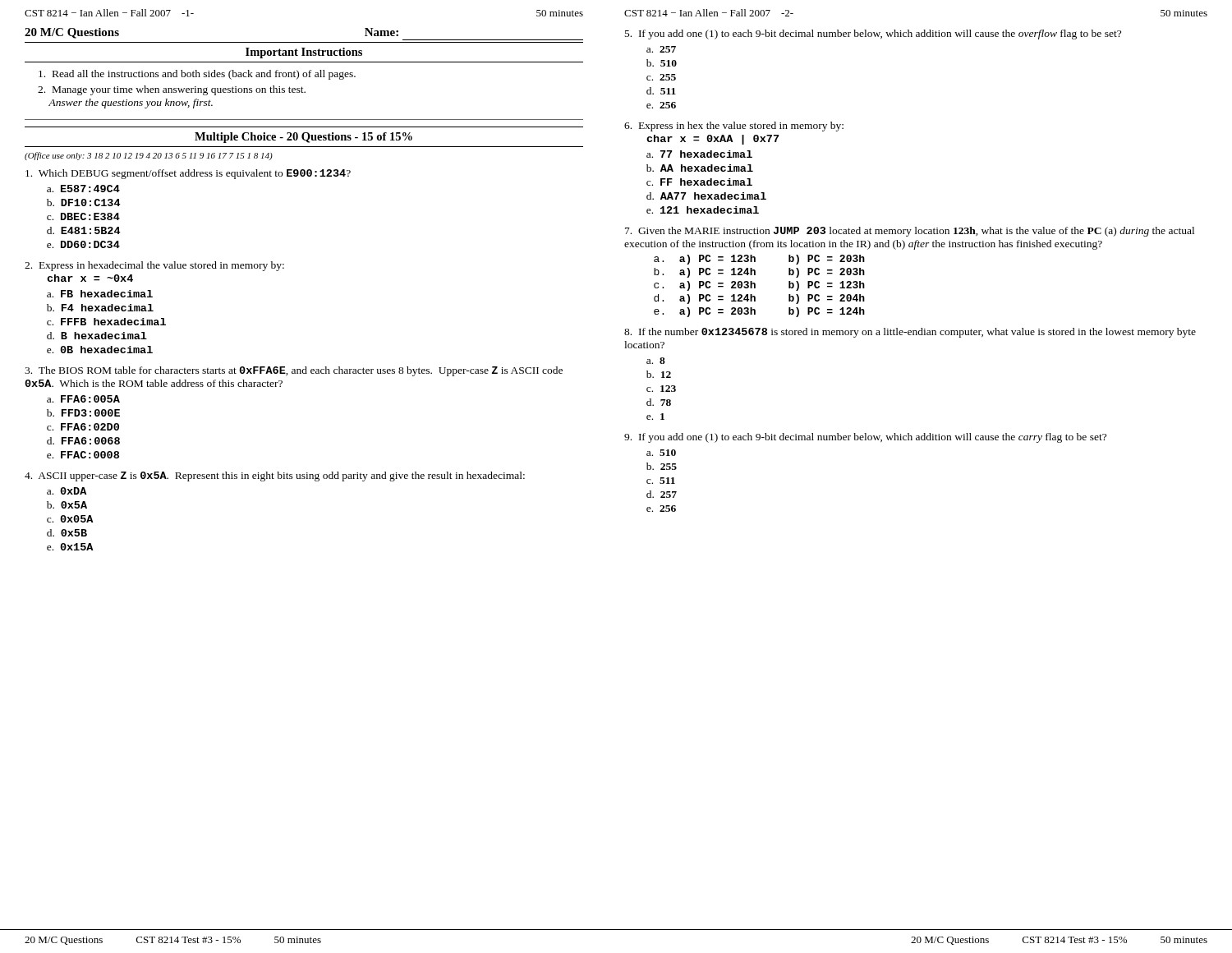
Task: Select the region starting "The BIOS ROM table for characters"
Action: (294, 371)
